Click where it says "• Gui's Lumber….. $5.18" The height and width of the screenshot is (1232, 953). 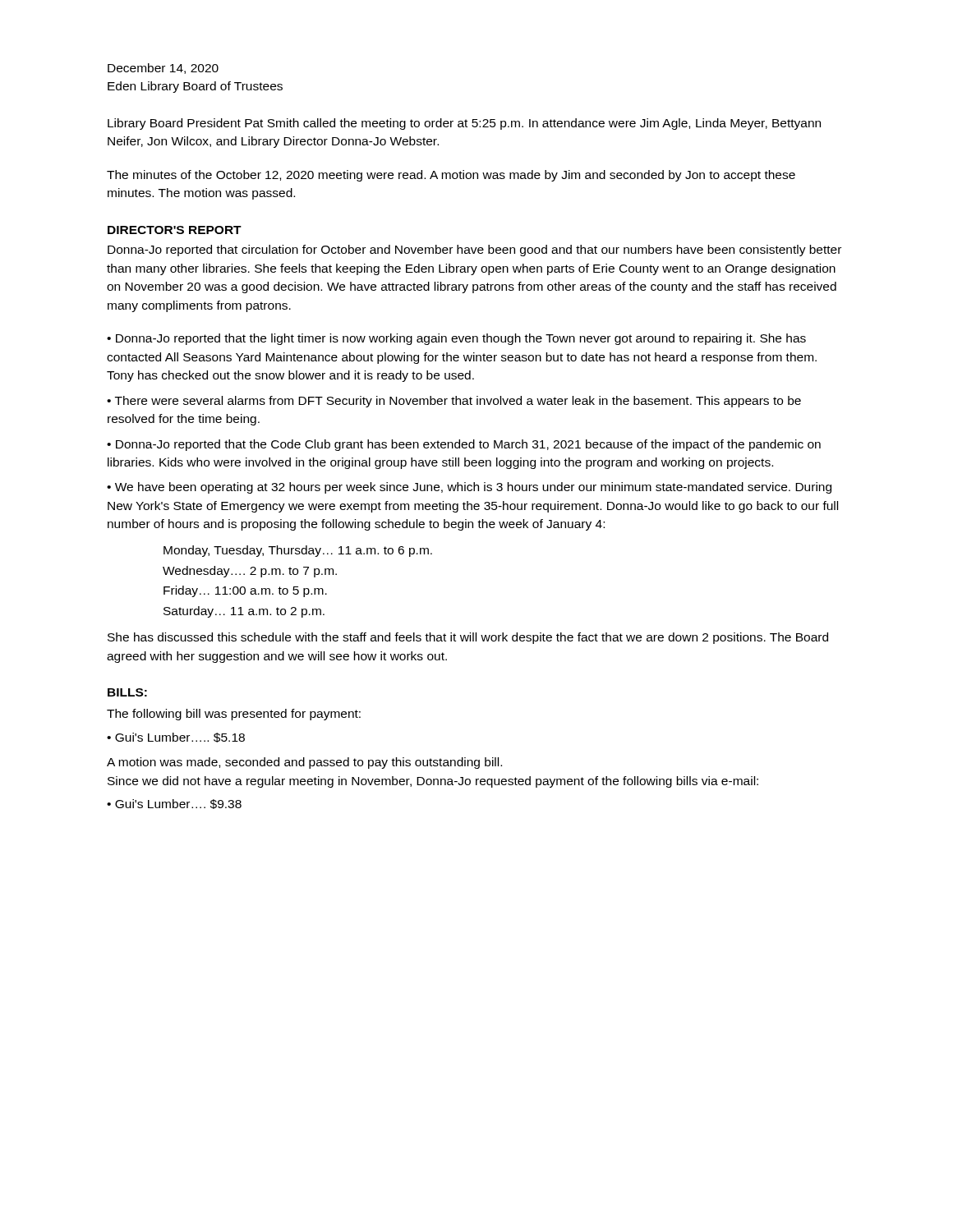coord(176,737)
